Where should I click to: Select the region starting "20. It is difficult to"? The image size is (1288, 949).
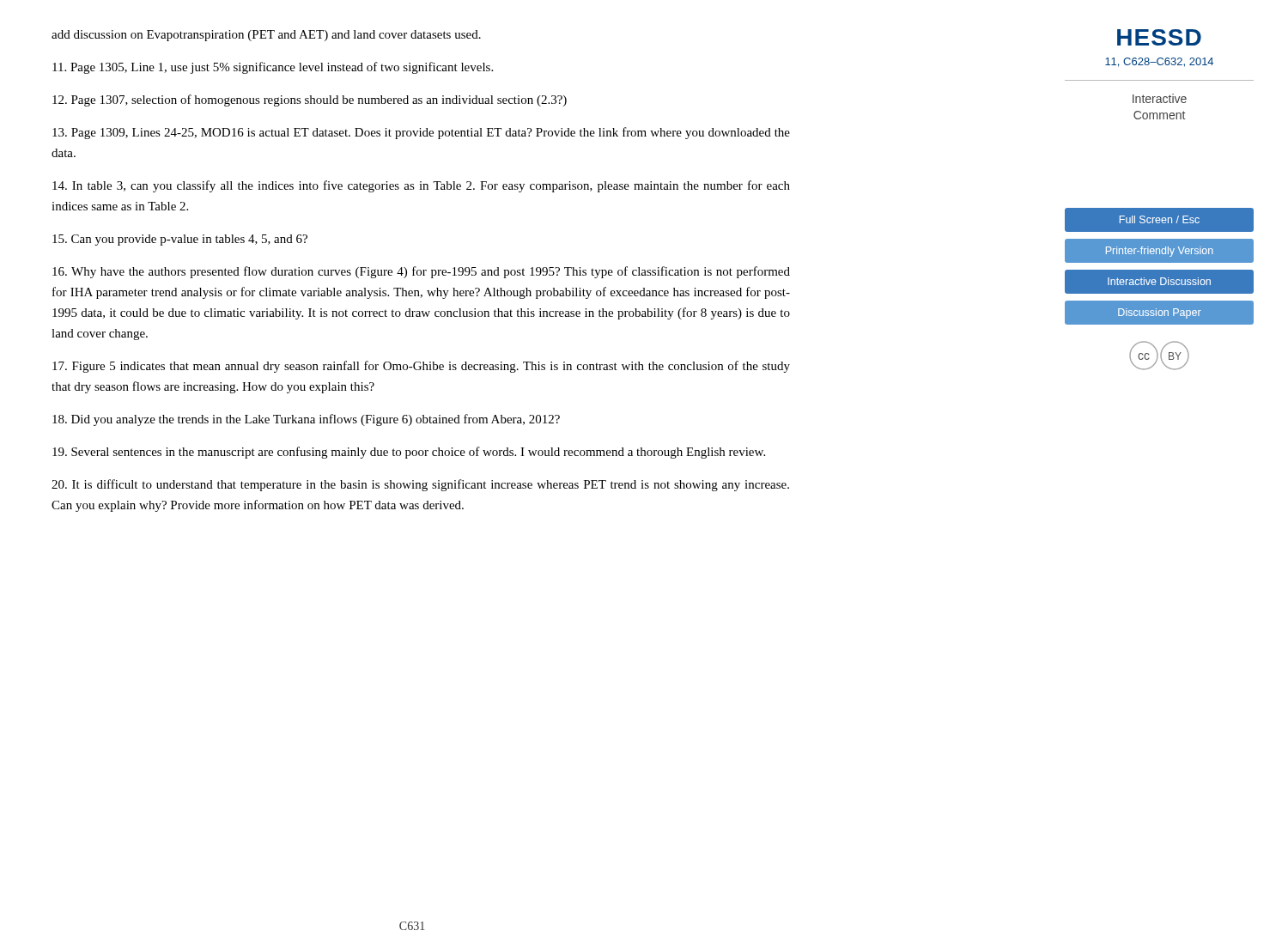pos(421,495)
